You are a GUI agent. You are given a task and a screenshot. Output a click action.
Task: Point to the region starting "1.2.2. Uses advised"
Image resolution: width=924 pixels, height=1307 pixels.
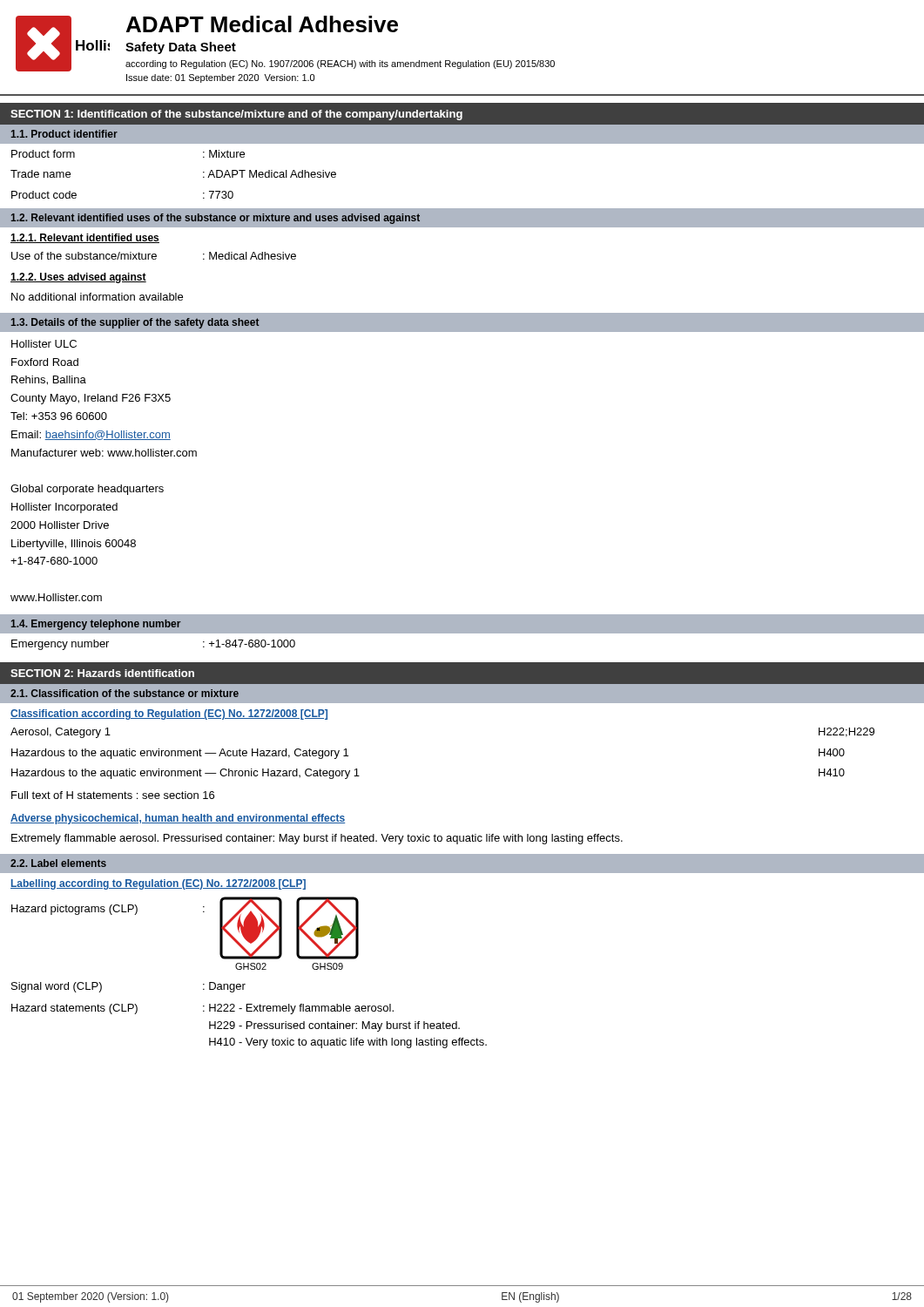point(78,277)
